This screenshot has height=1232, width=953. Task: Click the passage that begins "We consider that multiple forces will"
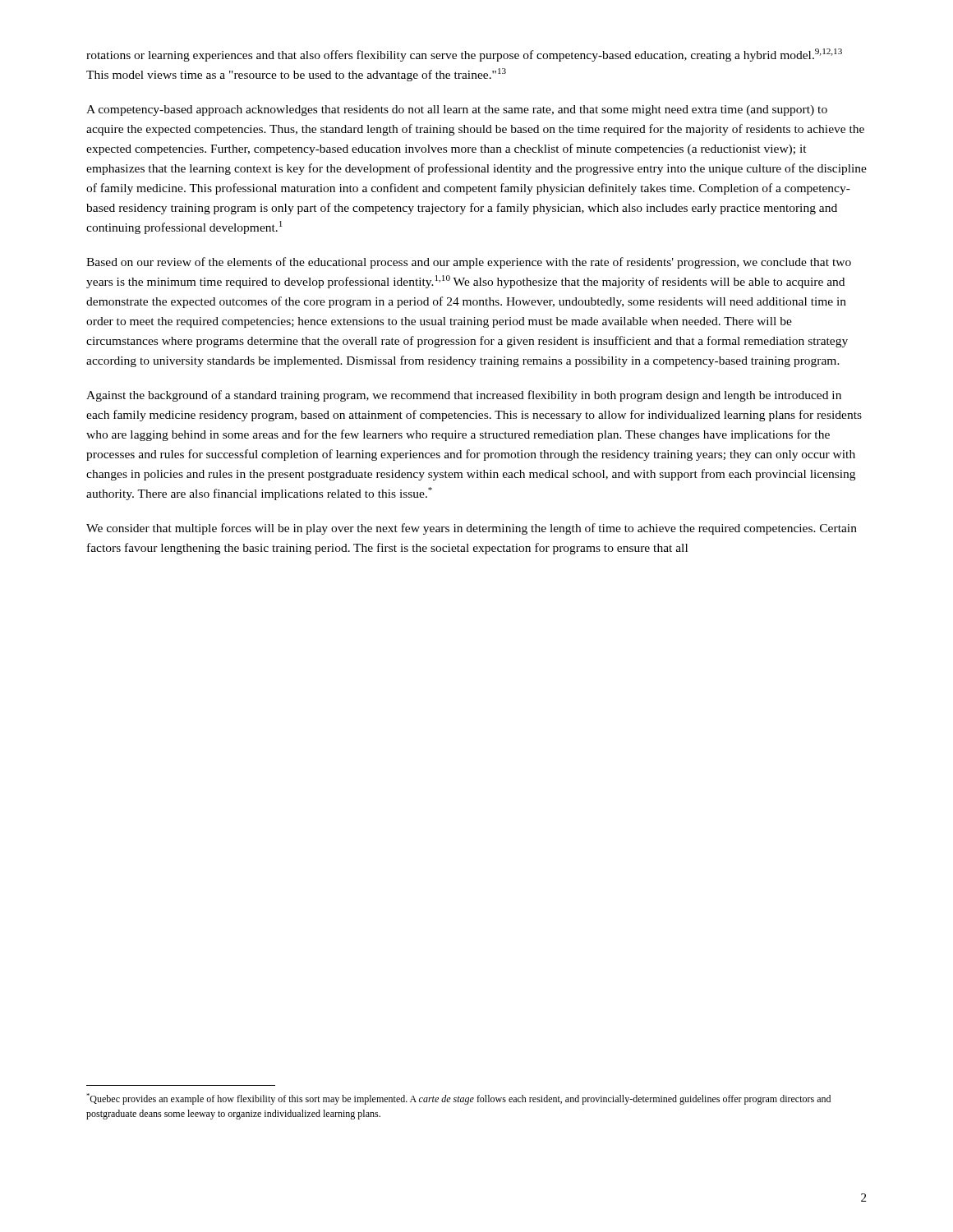pyautogui.click(x=472, y=538)
